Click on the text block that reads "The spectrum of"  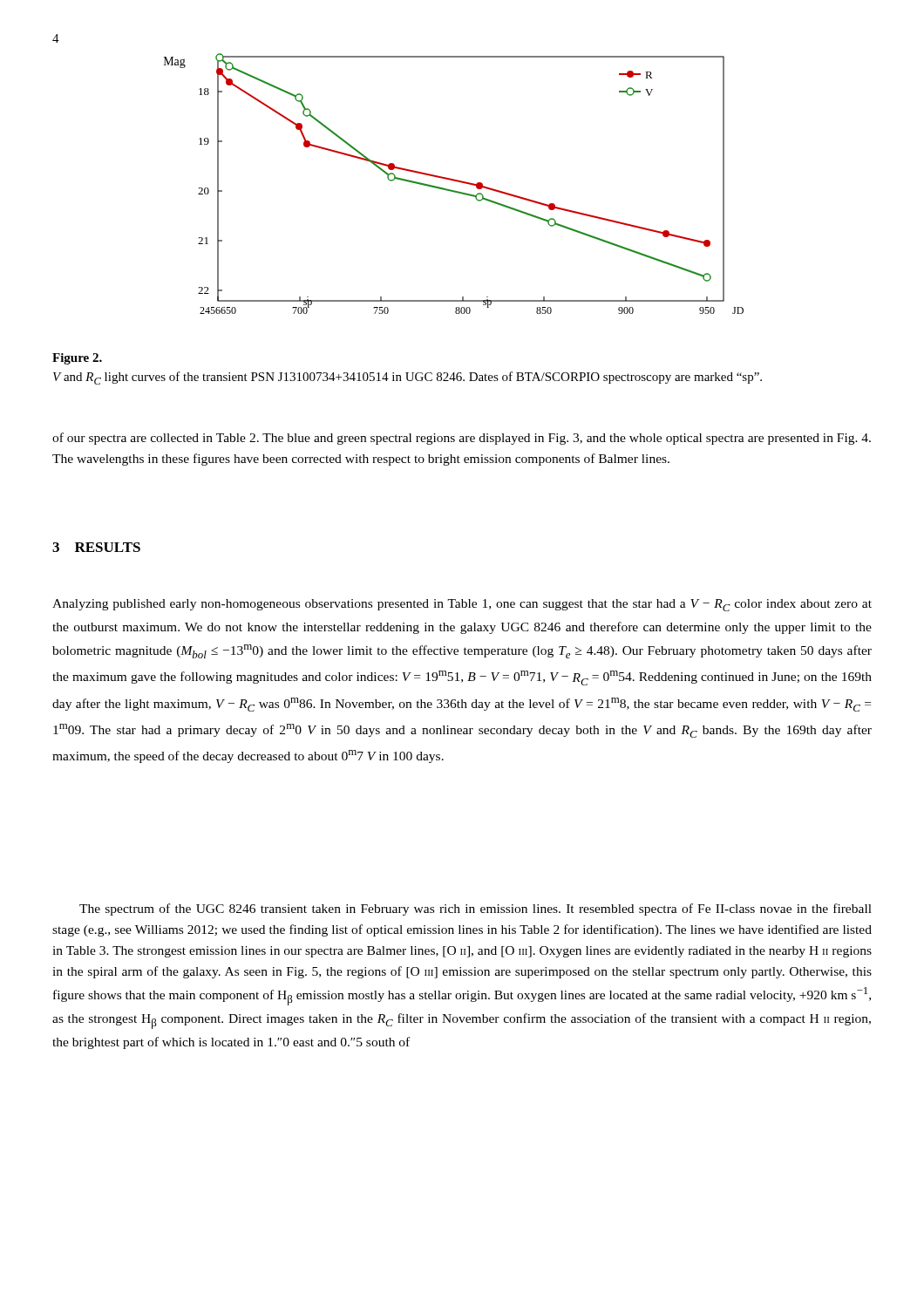462,976
